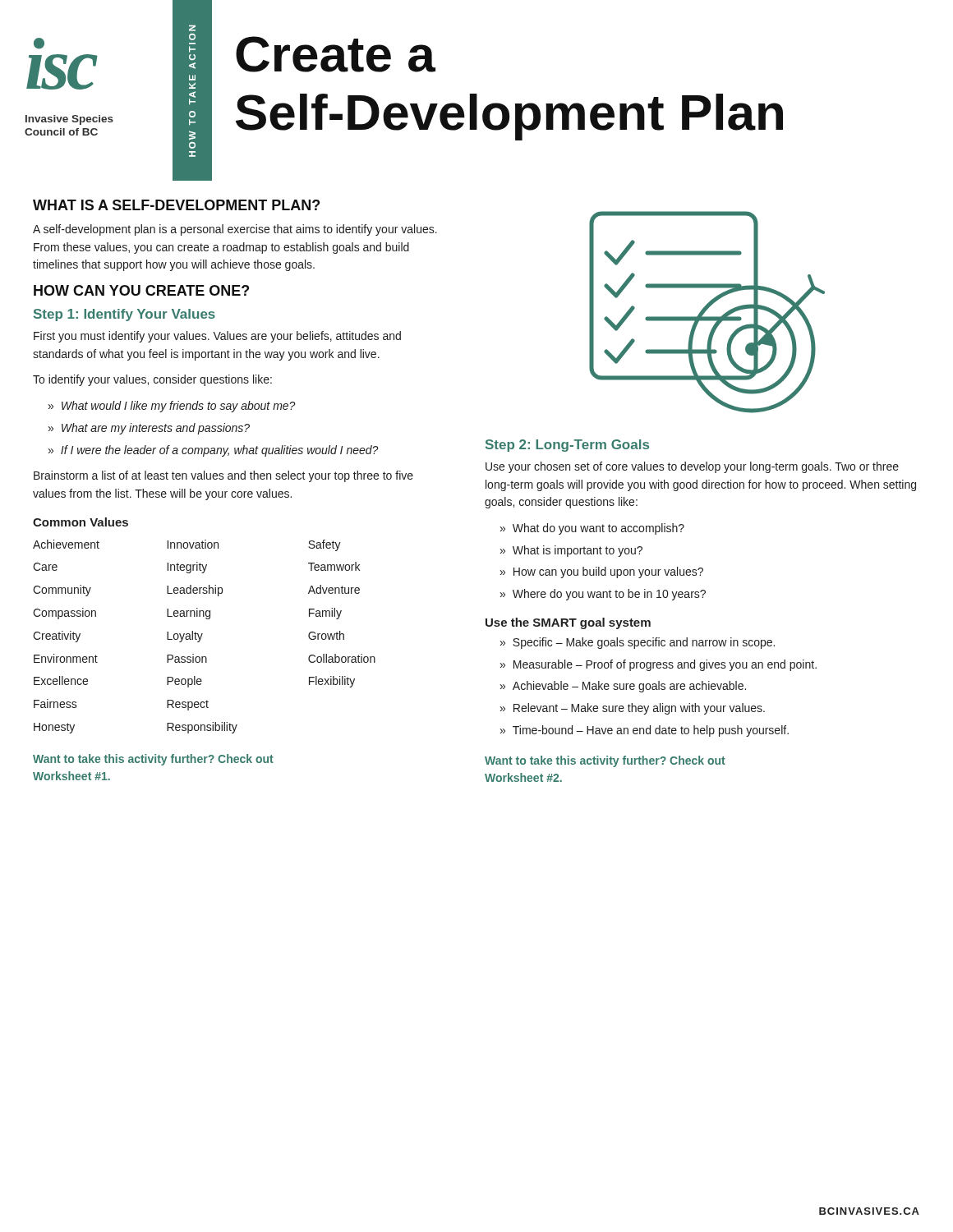Click a table
This screenshot has height=1232, width=953.
point(238,636)
